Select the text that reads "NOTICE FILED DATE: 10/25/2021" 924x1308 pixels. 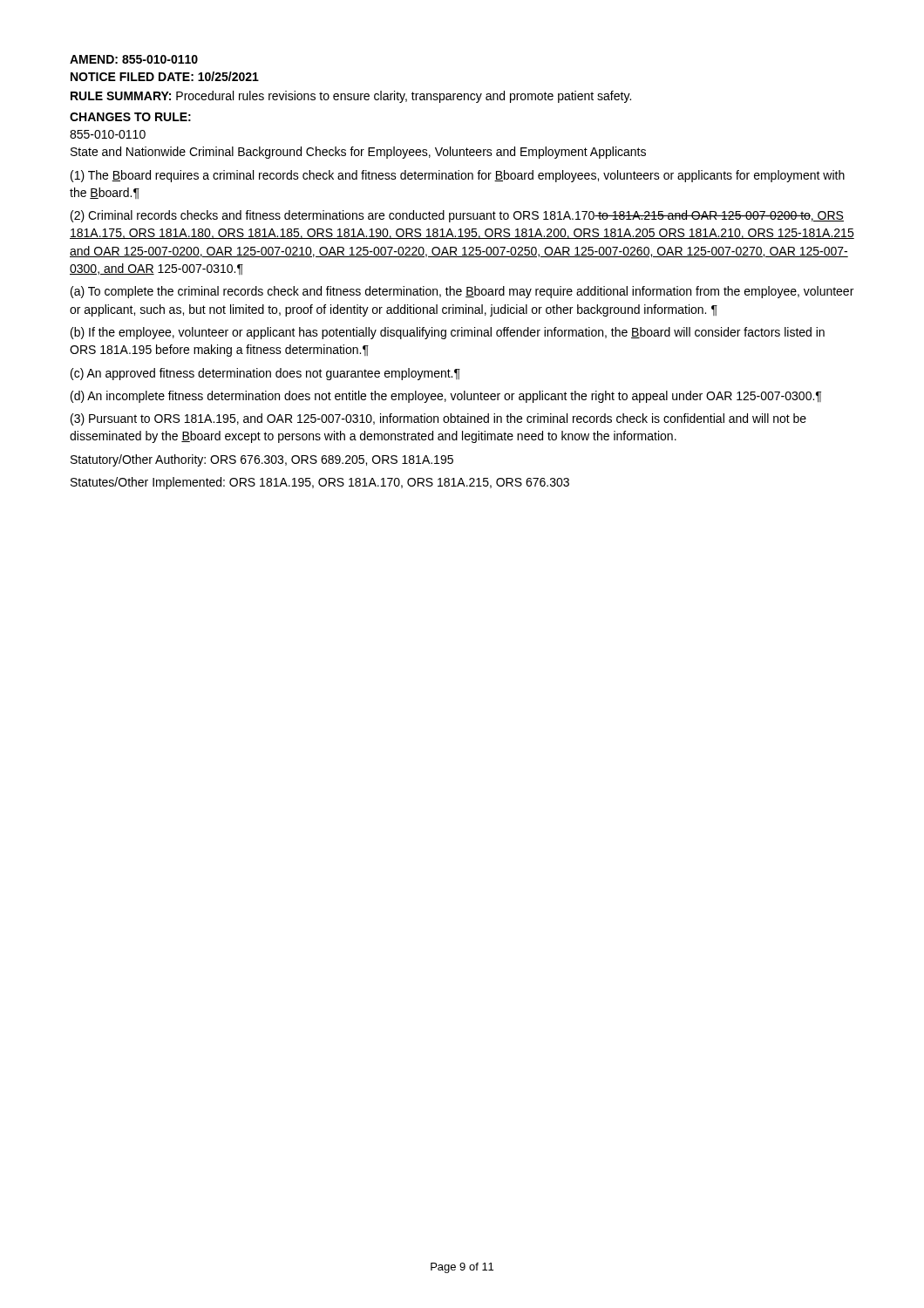pyautogui.click(x=164, y=77)
